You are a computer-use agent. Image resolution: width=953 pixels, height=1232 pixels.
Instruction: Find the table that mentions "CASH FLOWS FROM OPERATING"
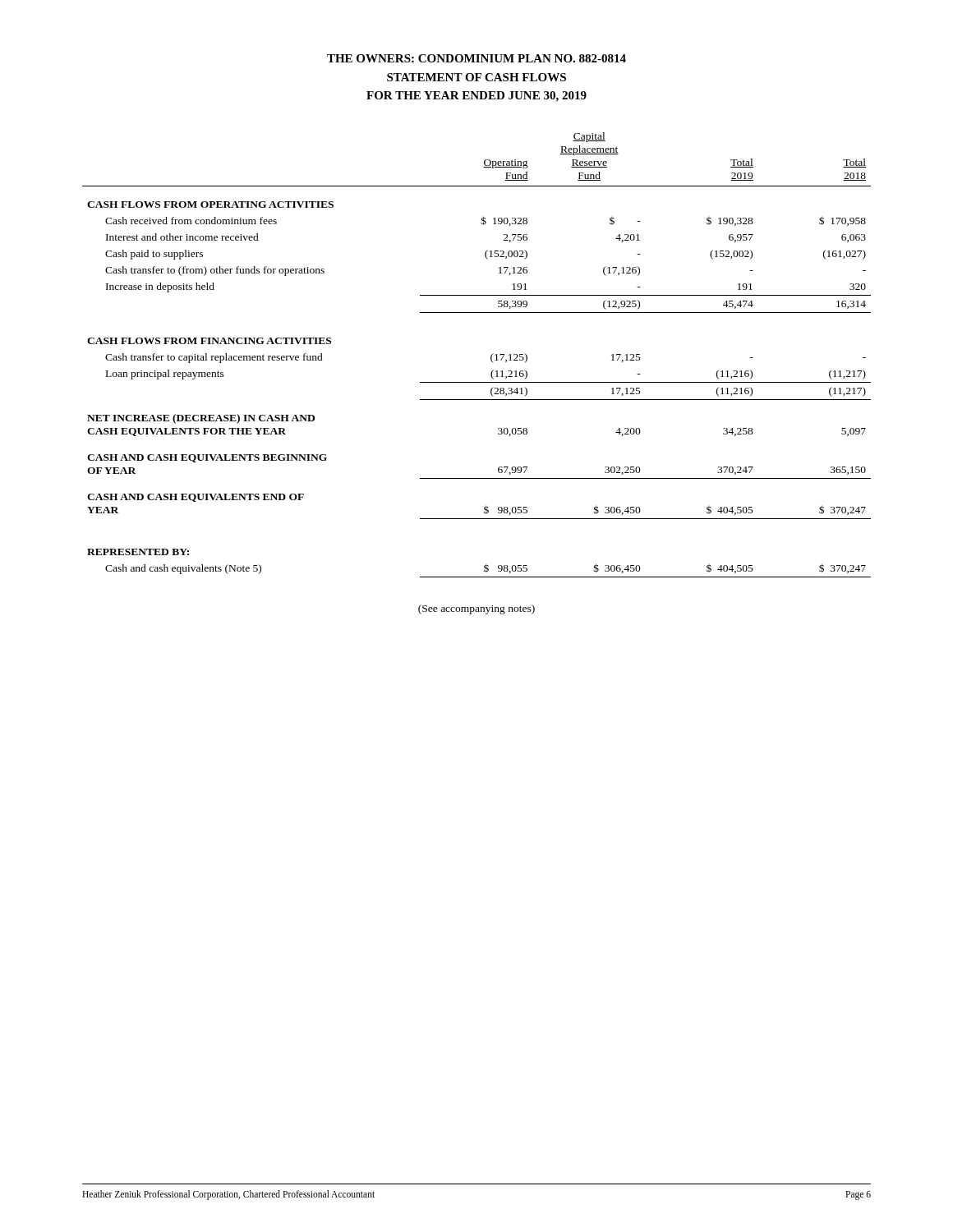click(x=476, y=352)
